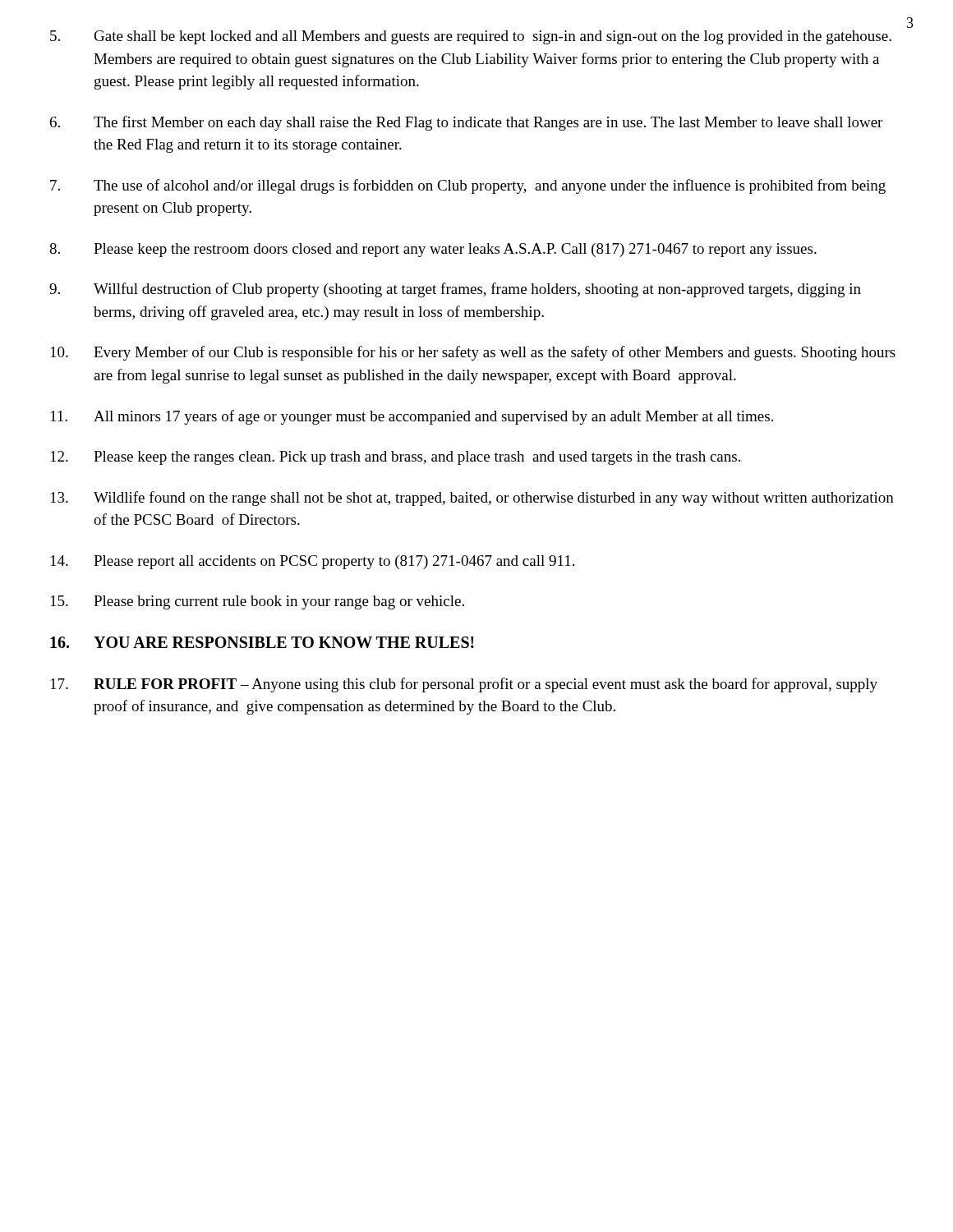Navigate to the block starting "16. YOU ARE RESPONSIBLE TO"
The width and height of the screenshot is (953, 1232).
pos(476,643)
